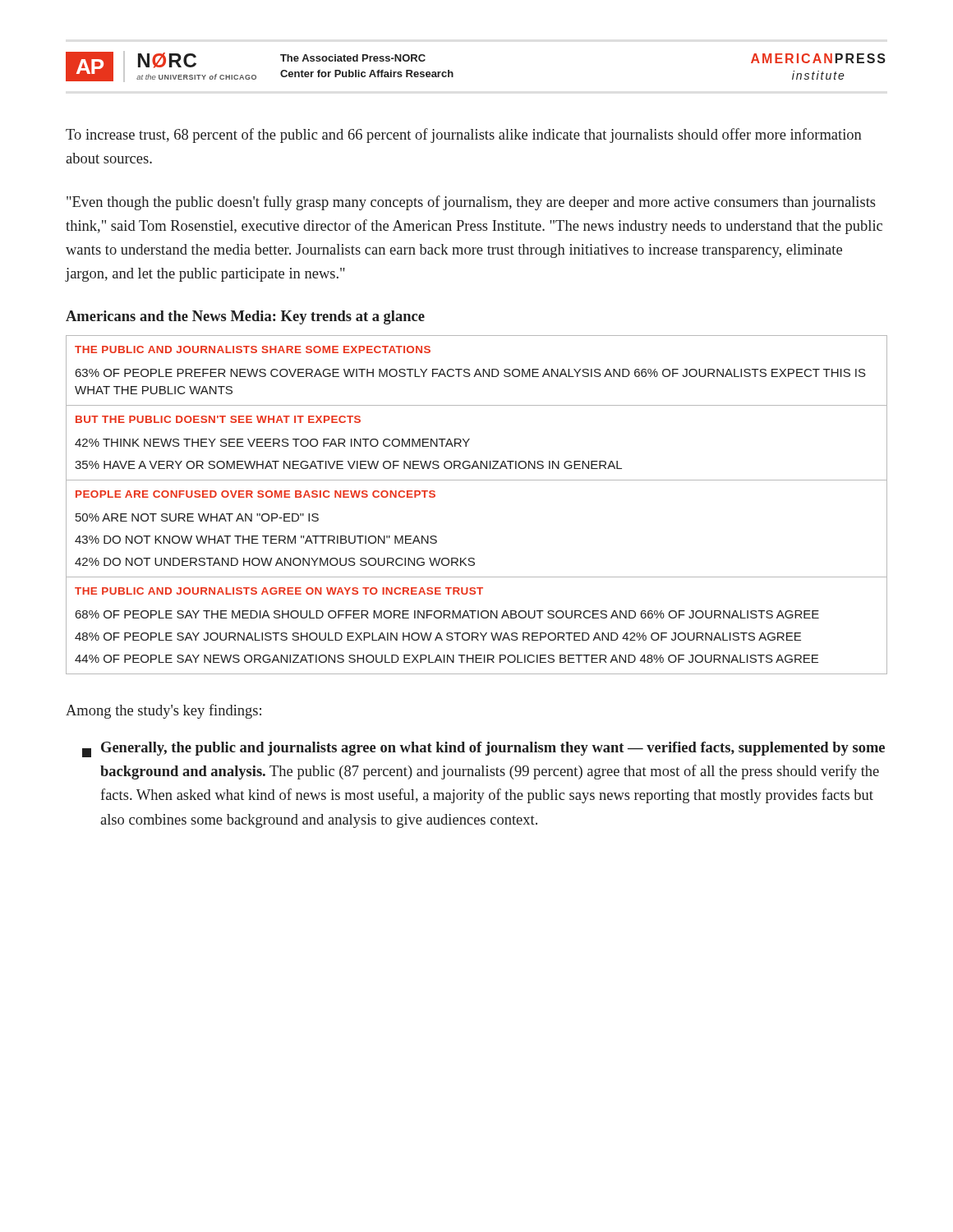Click on the list item that reads "Generally, the public and journalists"

[485, 784]
